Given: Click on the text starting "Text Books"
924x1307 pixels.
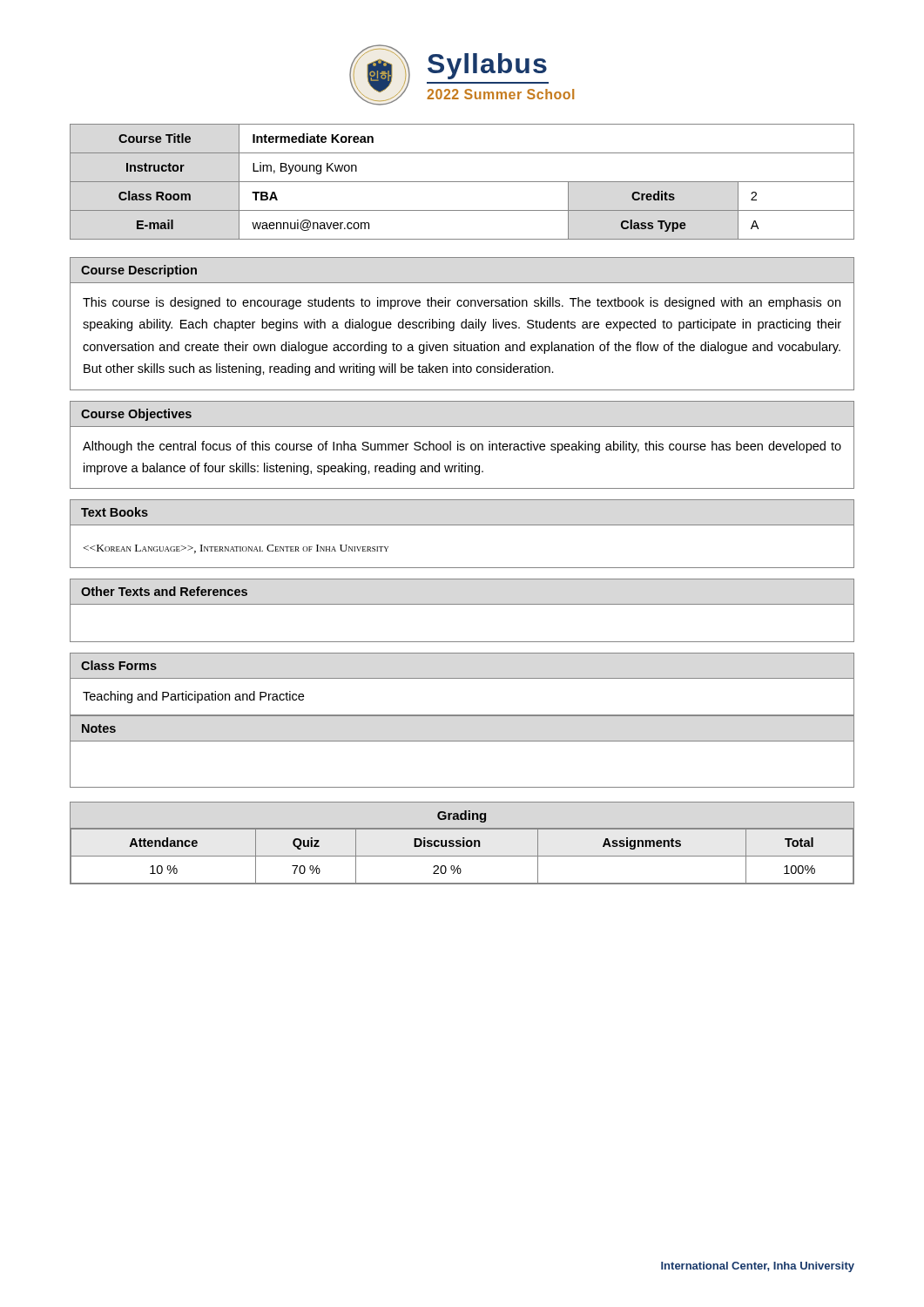Looking at the screenshot, I should coord(115,513).
